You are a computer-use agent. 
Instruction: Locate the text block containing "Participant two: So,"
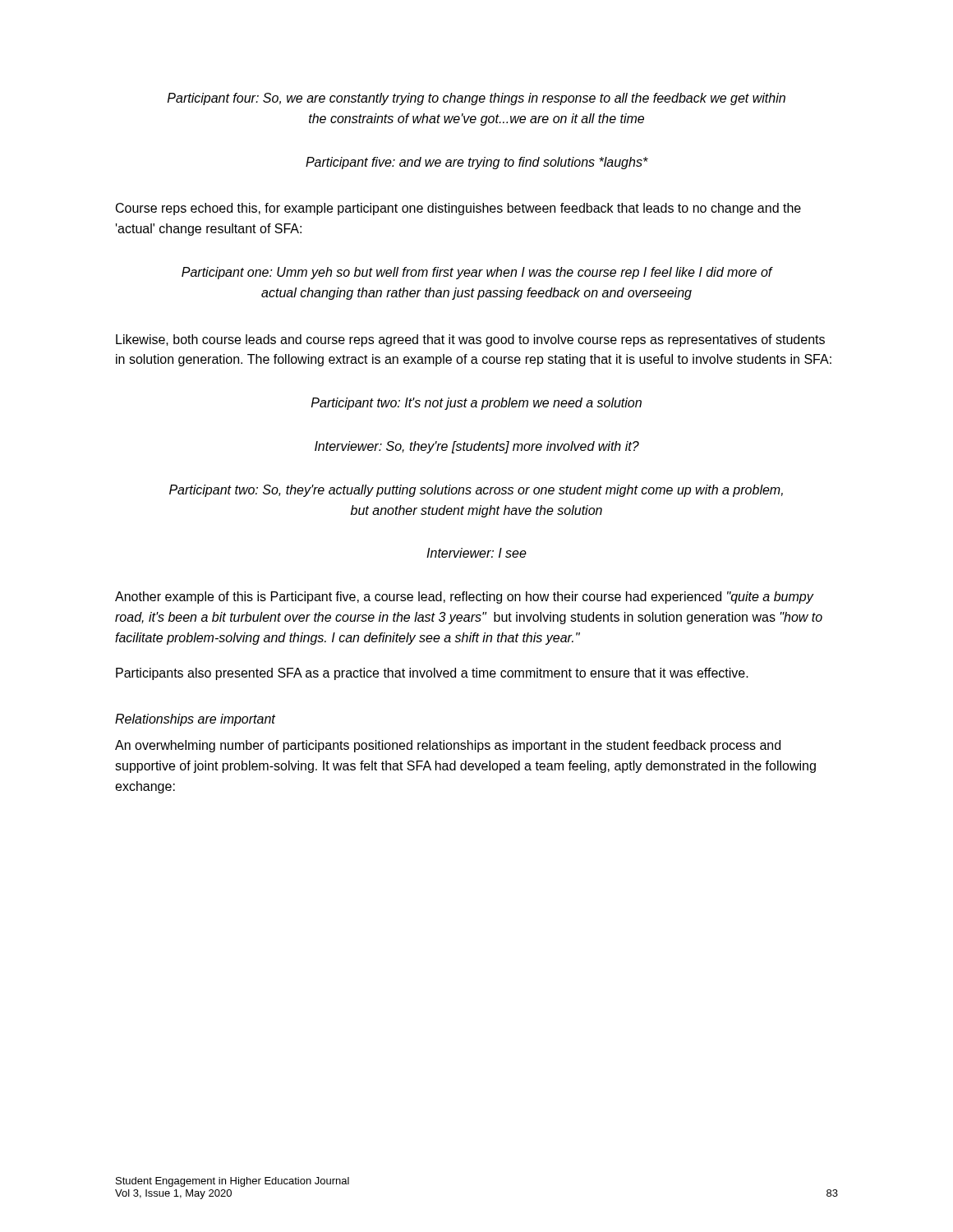pos(476,500)
